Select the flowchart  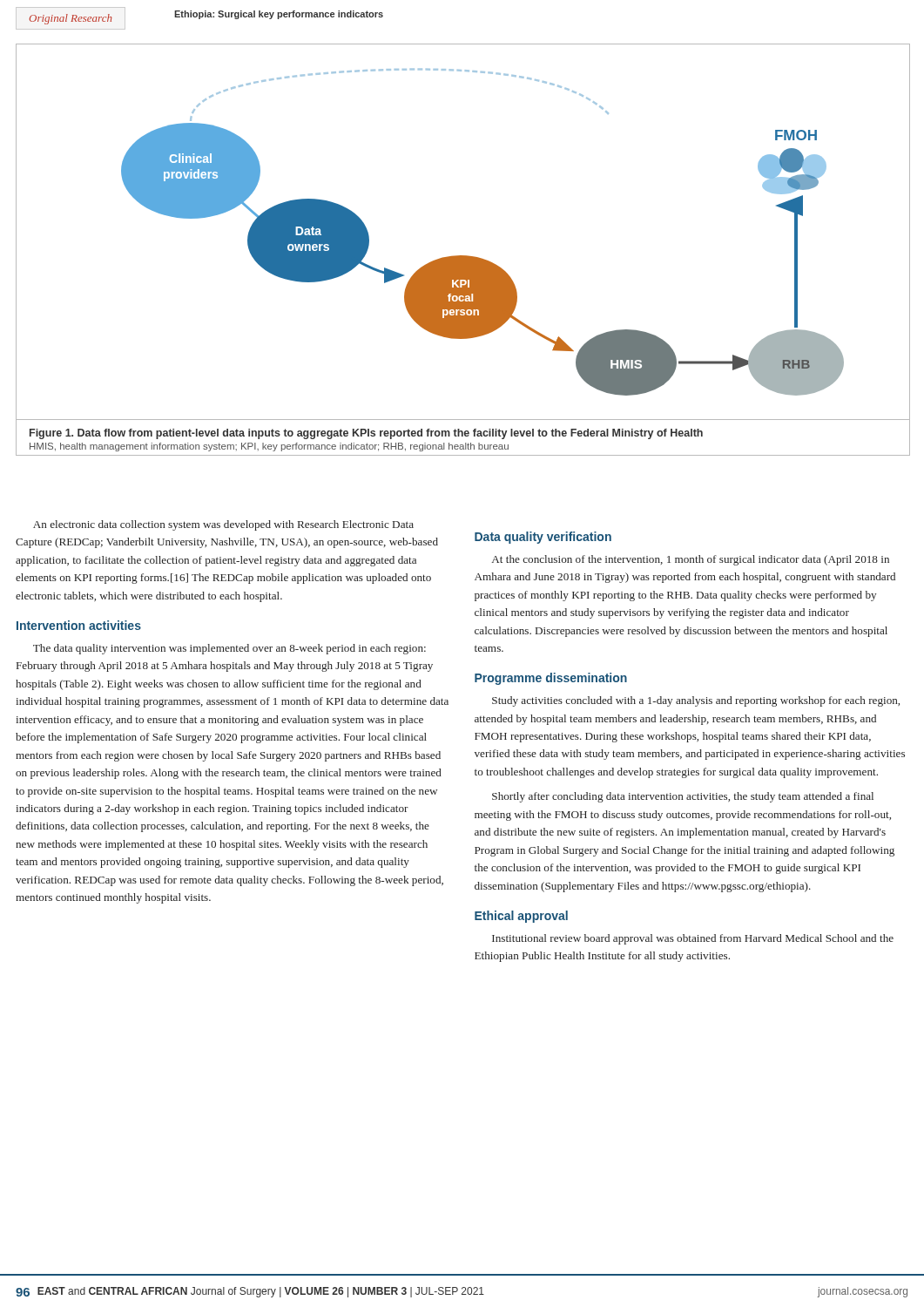pos(463,250)
